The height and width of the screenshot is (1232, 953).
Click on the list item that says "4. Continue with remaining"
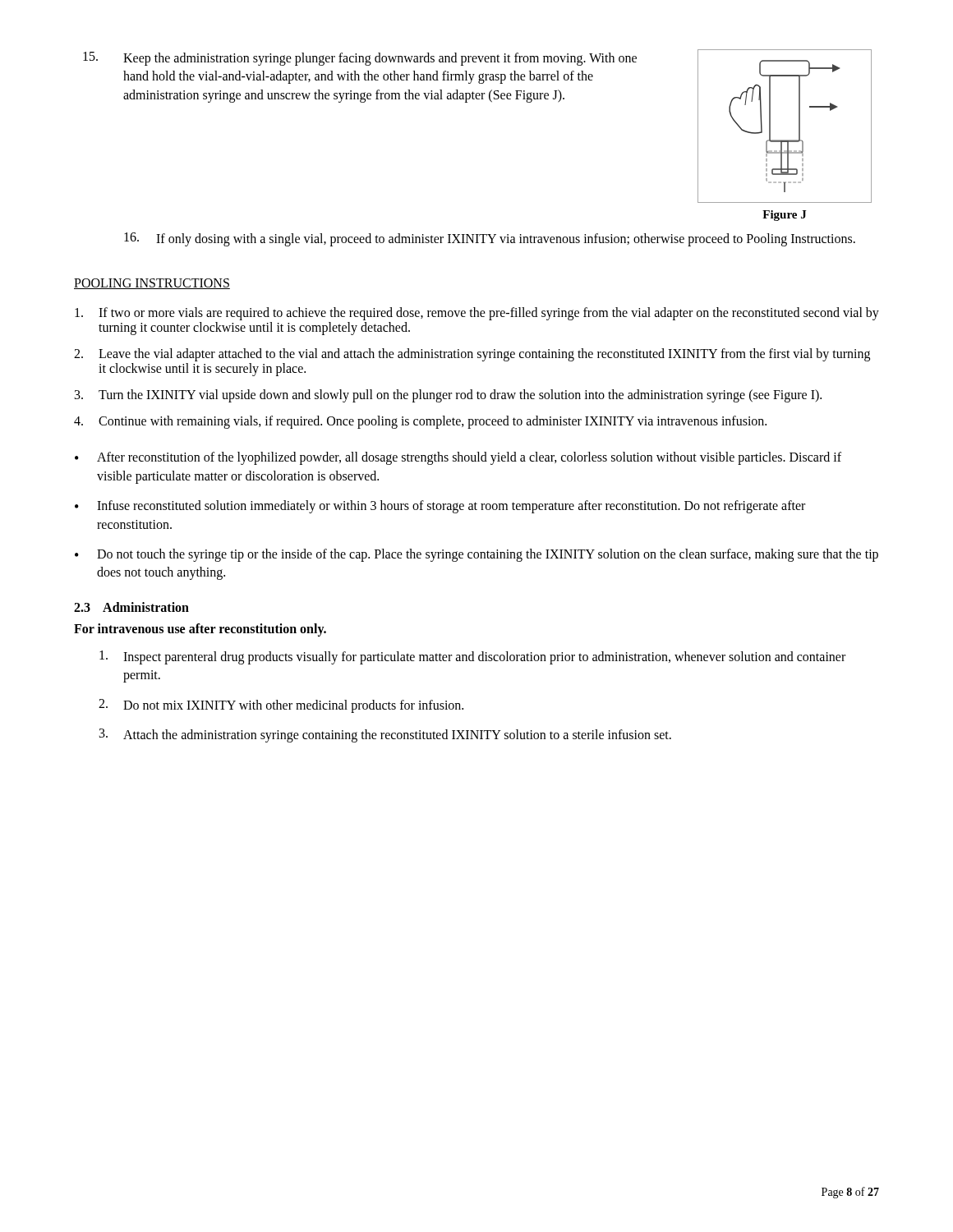pos(476,422)
